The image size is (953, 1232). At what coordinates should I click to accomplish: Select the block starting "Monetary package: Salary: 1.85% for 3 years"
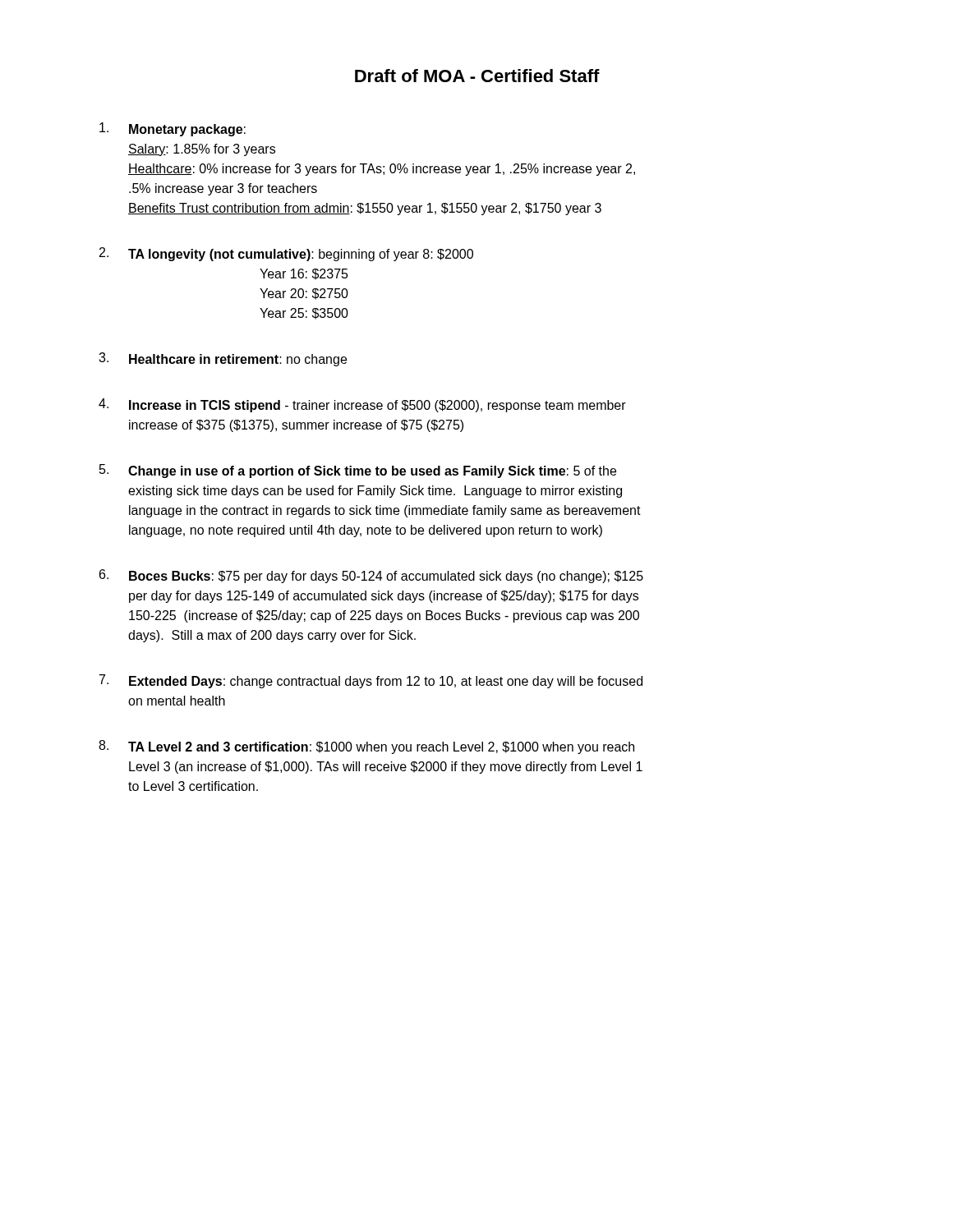point(476,169)
